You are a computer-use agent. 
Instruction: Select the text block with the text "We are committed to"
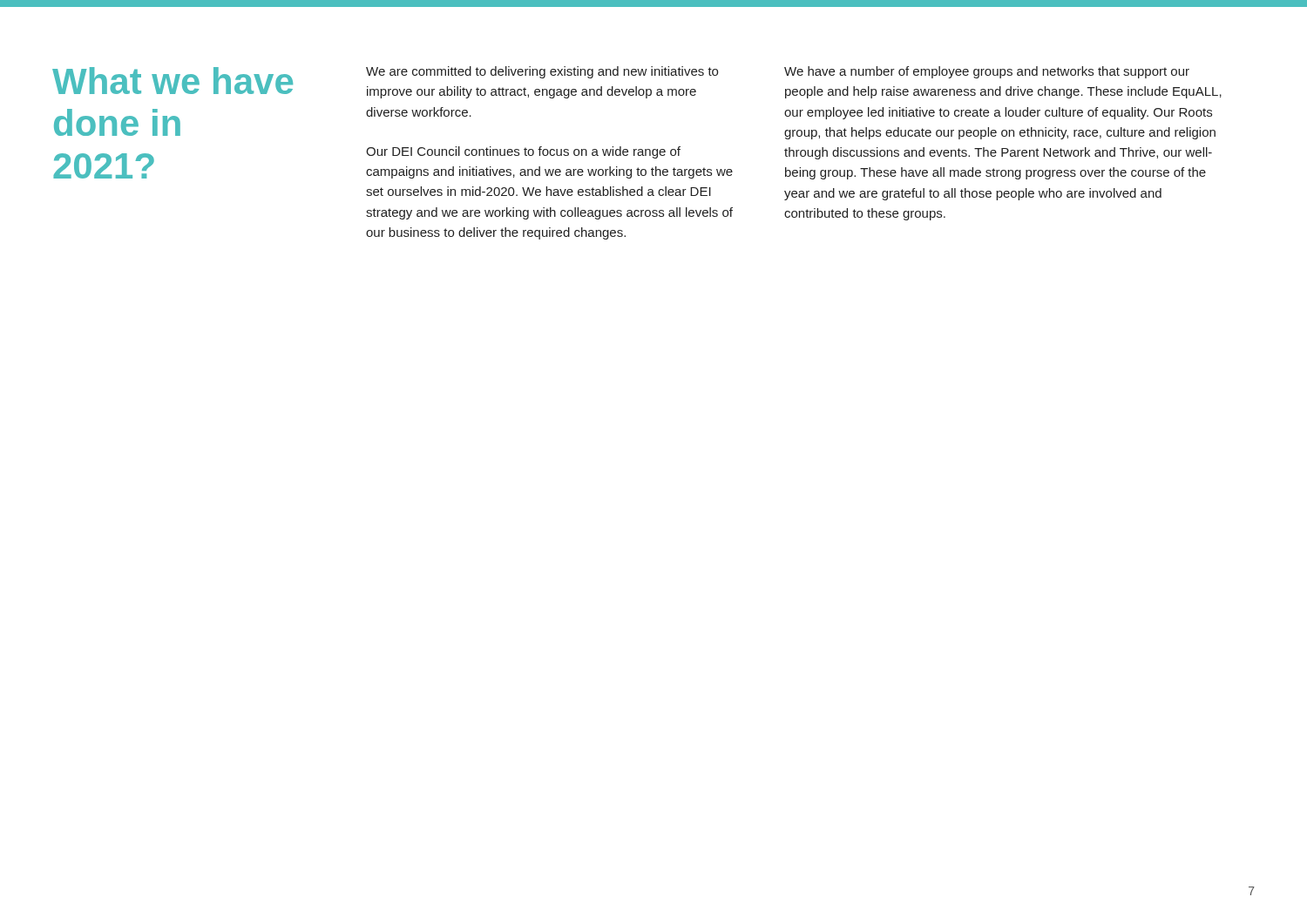(553, 152)
